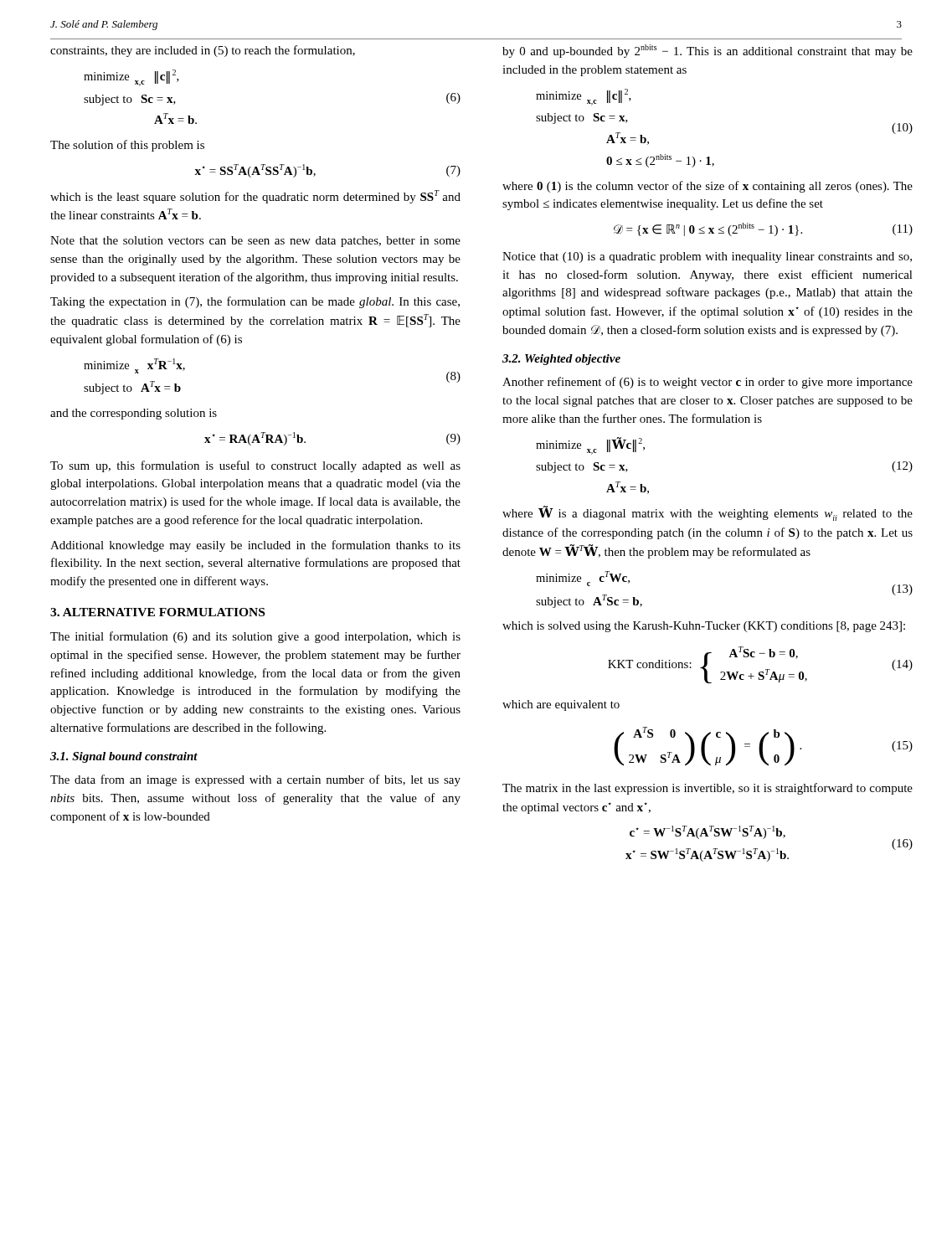
Task: Click the formula that begins "𝒟 = {x ∈ ℝn |"
Action: tap(708, 230)
